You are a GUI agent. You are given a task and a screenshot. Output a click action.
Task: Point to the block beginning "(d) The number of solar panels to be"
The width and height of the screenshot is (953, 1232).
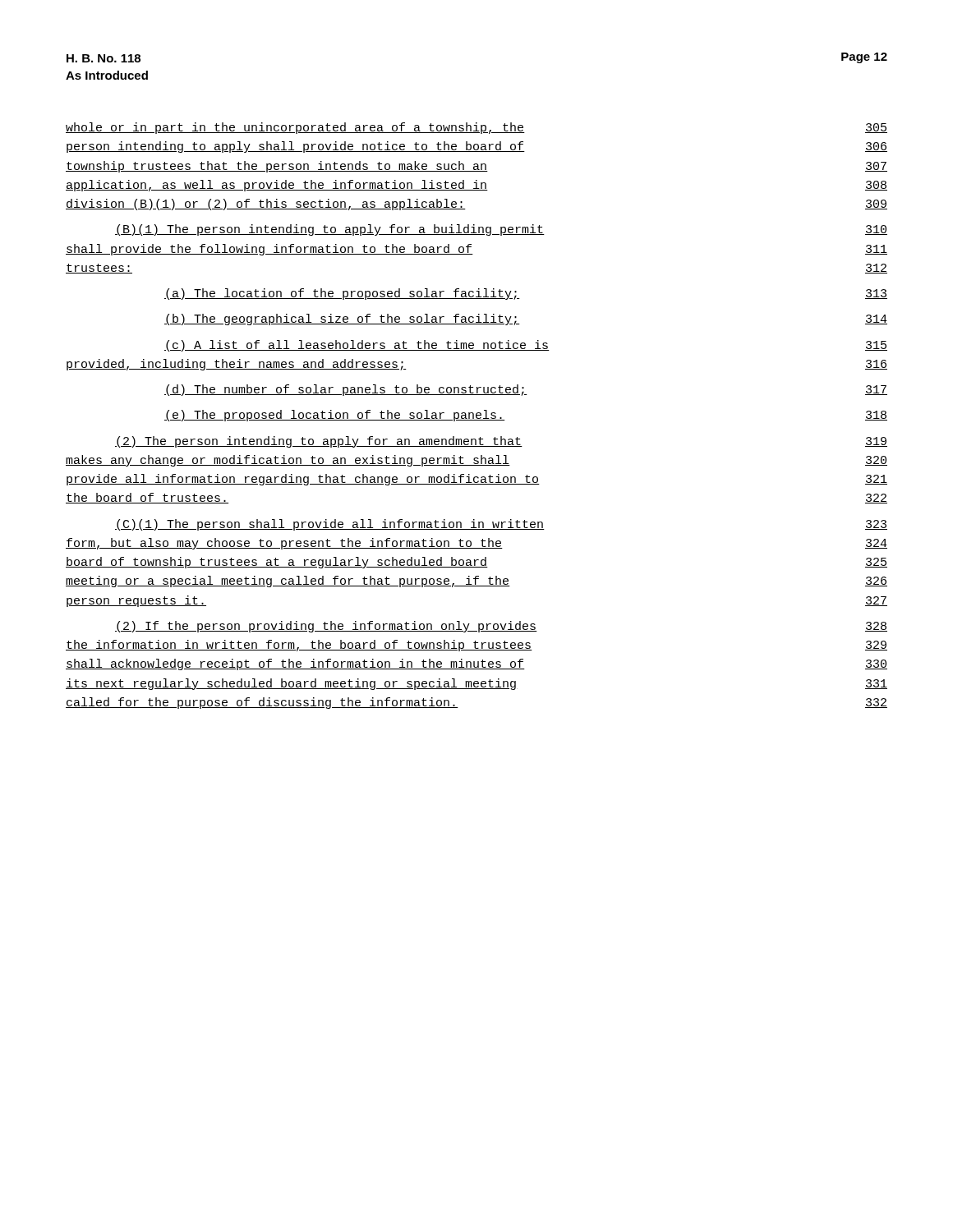526,391
